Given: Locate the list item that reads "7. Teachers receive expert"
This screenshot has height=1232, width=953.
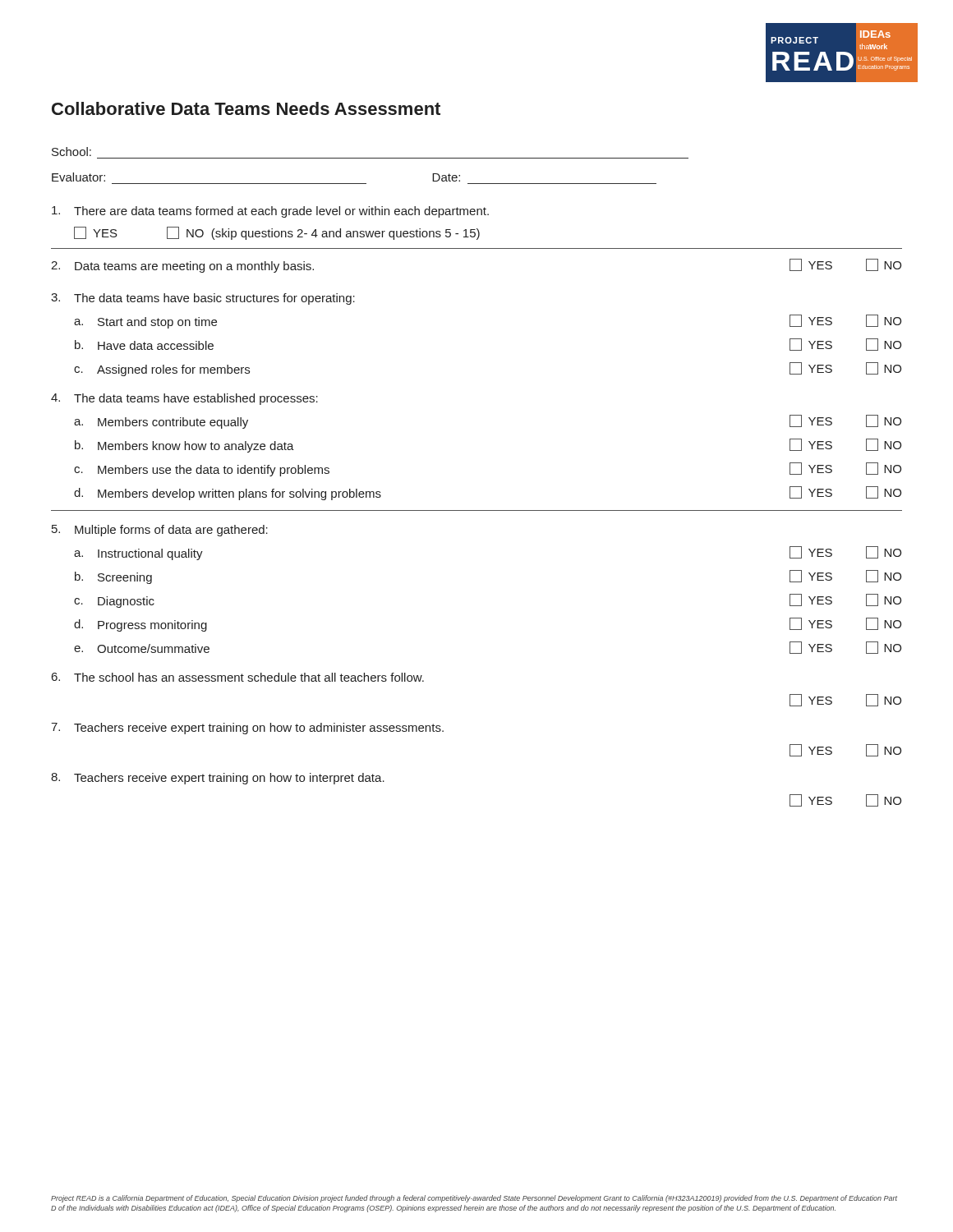Looking at the screenshot, I should 247,729.
